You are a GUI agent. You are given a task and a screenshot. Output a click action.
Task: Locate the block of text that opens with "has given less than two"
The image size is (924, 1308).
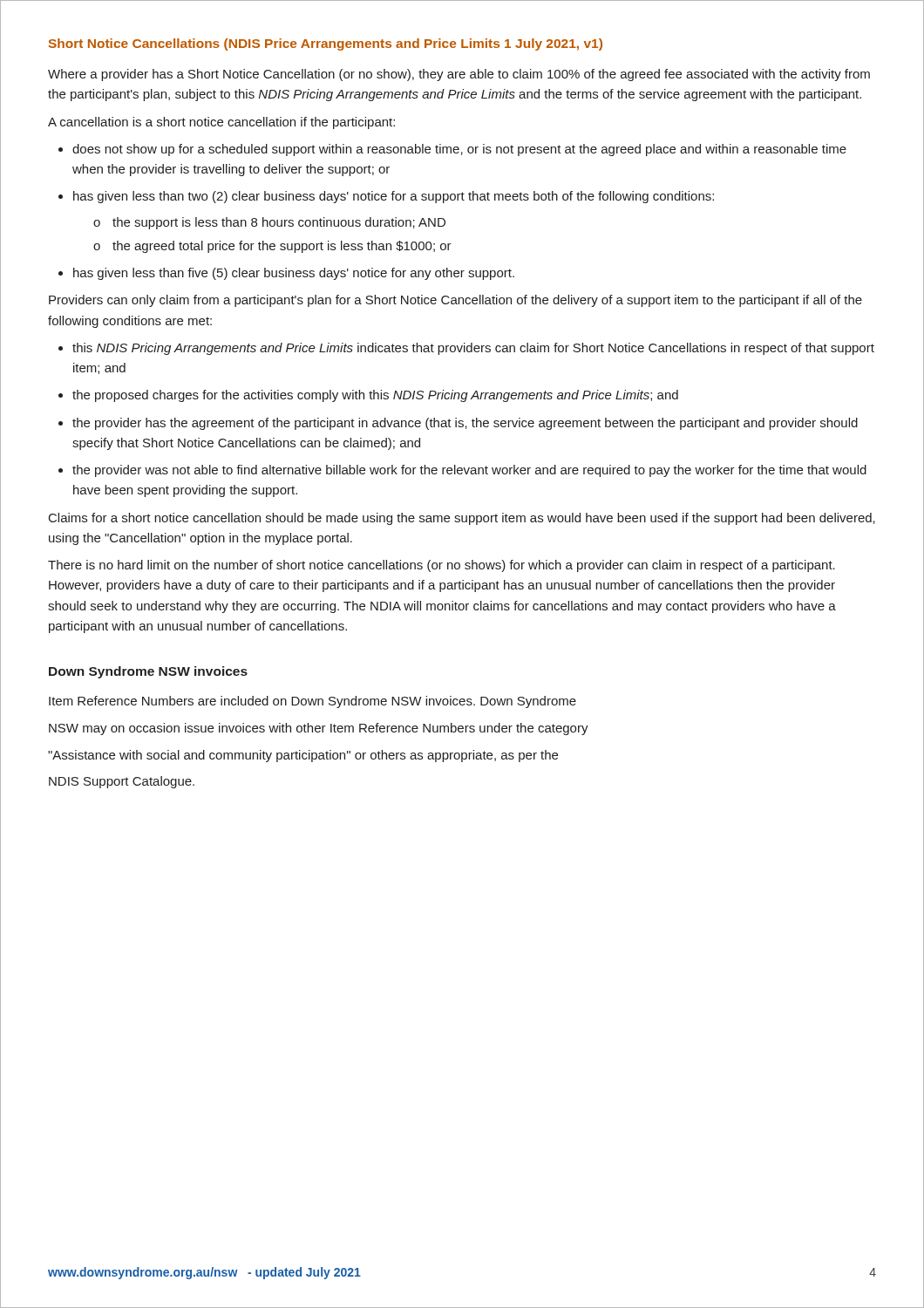point(394,197)
